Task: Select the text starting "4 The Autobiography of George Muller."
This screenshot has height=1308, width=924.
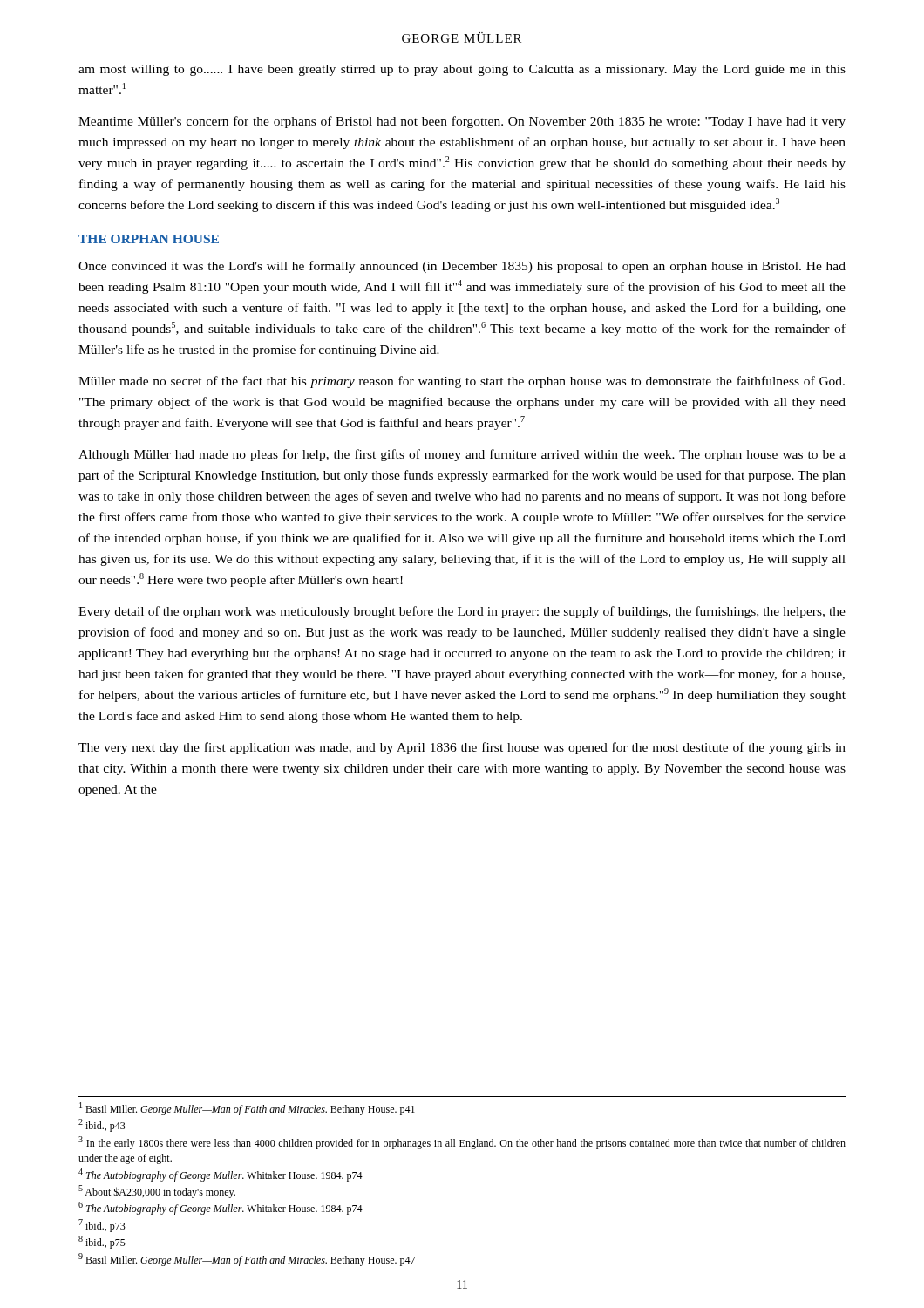Action: click(221, 1175)
